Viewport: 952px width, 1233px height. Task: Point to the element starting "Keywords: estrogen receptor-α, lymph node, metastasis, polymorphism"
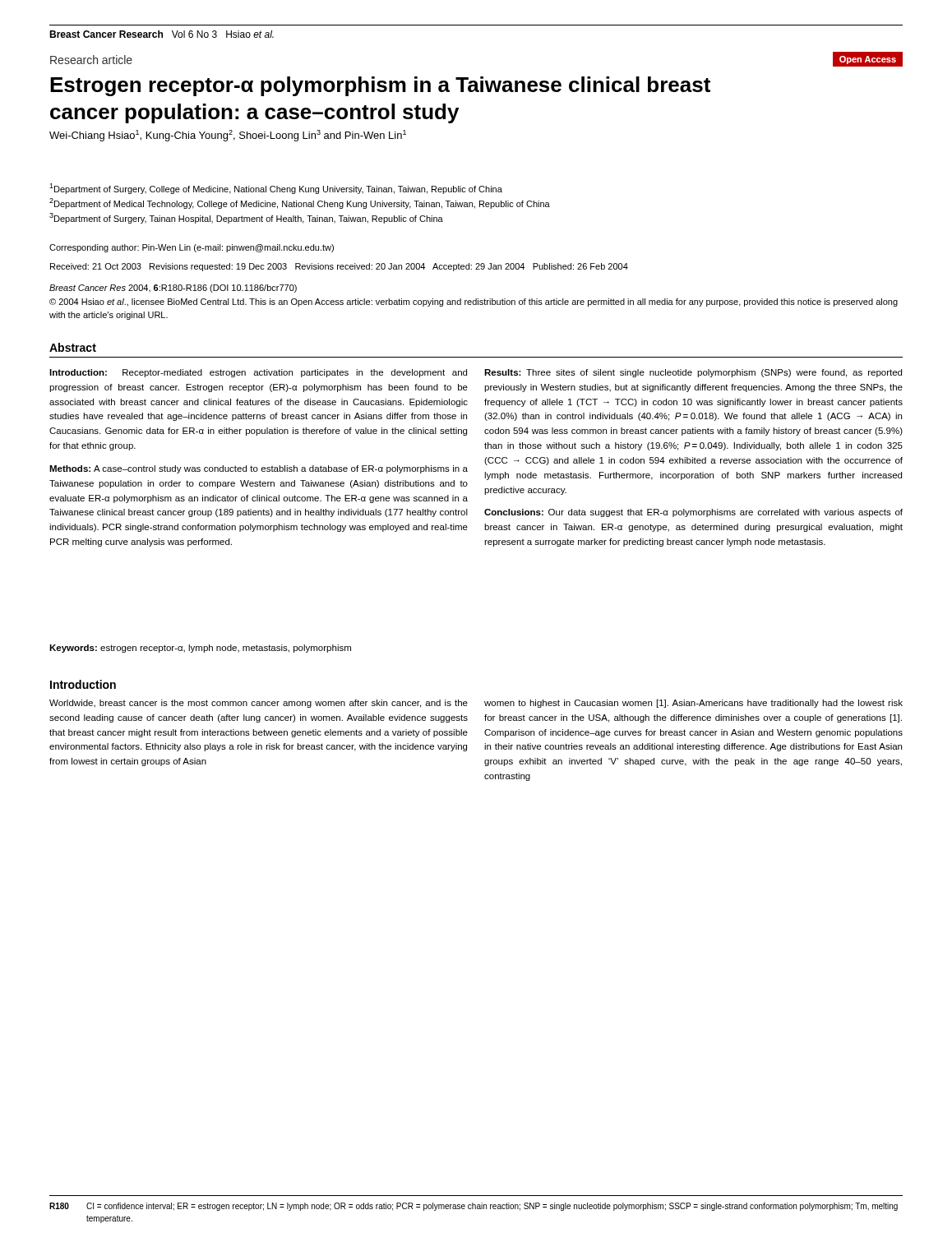(x=200, y=648)
